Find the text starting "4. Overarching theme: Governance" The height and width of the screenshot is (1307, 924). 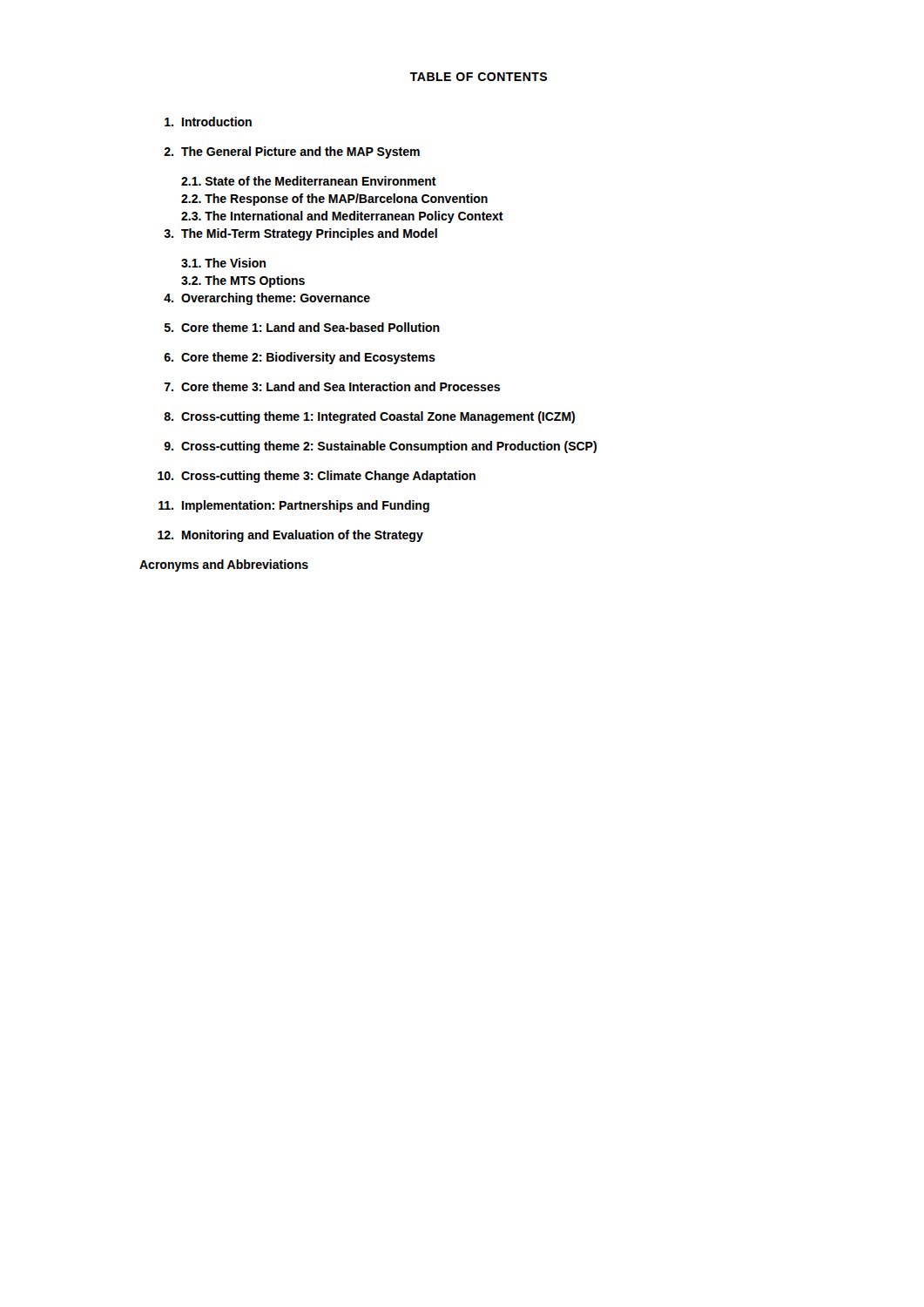267,299
